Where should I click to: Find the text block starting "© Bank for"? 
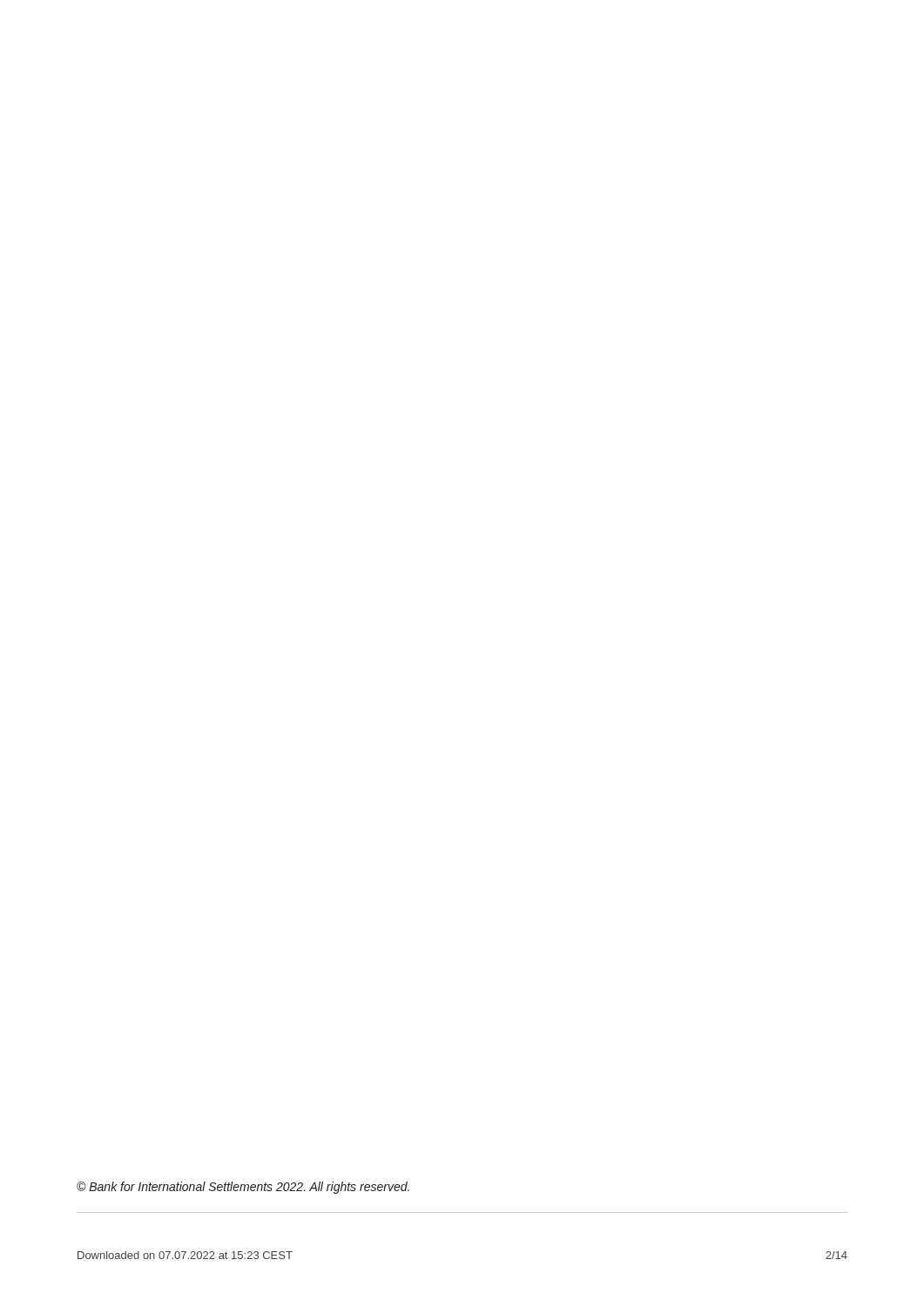(244, 1187)
